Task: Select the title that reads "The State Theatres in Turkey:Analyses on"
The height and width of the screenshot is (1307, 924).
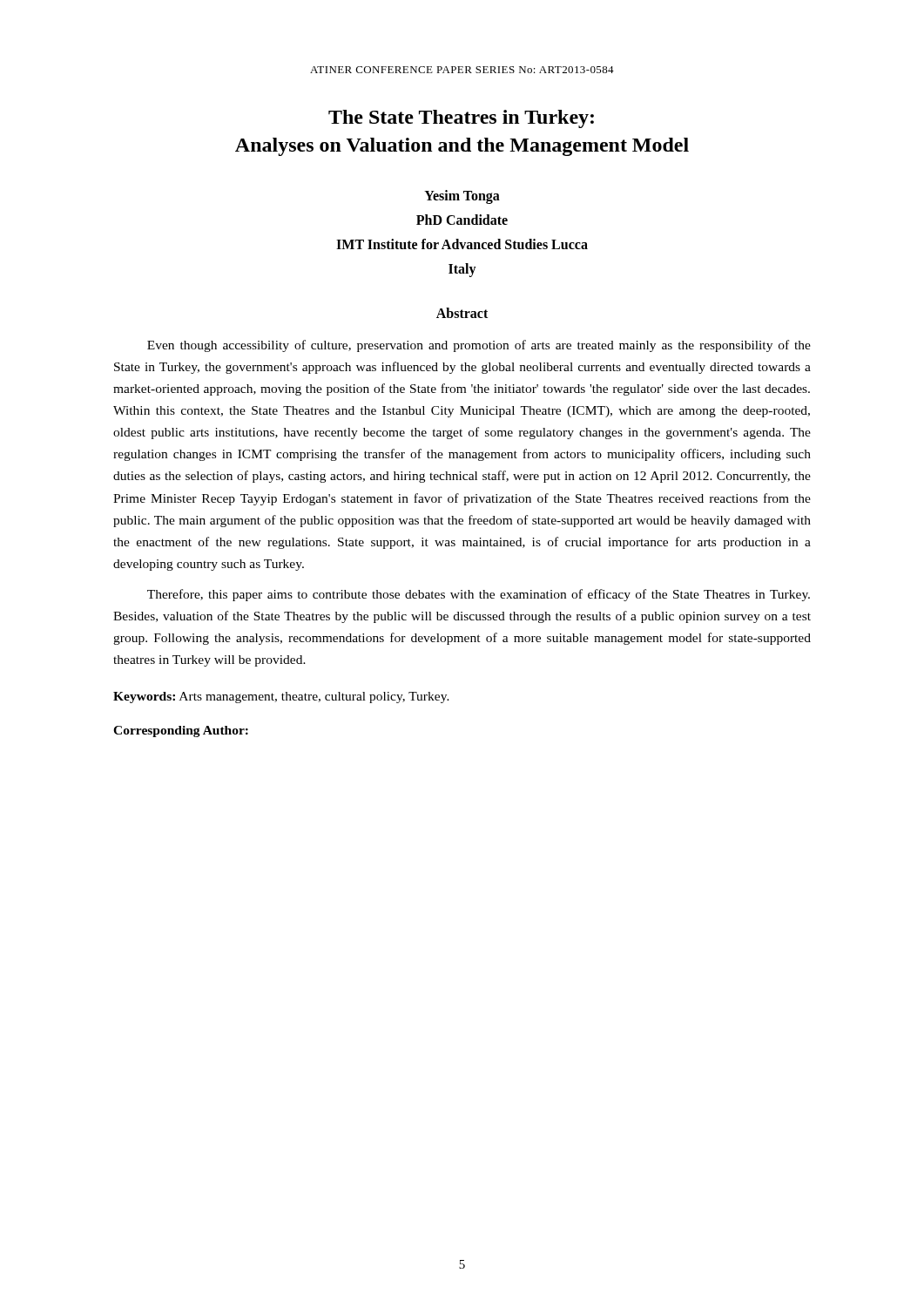Action: [x=462, y=131]
